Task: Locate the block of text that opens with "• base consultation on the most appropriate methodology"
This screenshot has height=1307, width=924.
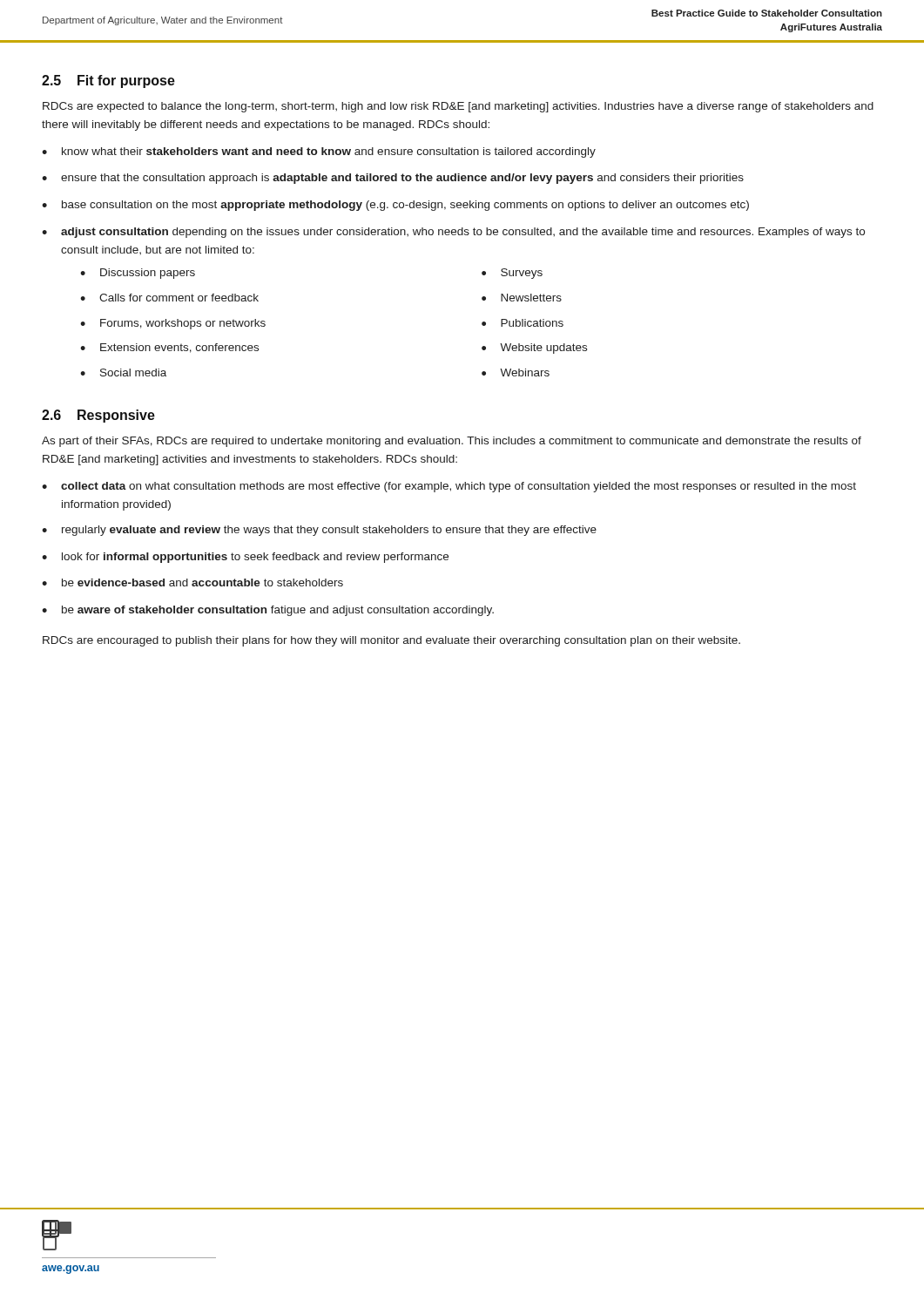Action: [462, 206]
